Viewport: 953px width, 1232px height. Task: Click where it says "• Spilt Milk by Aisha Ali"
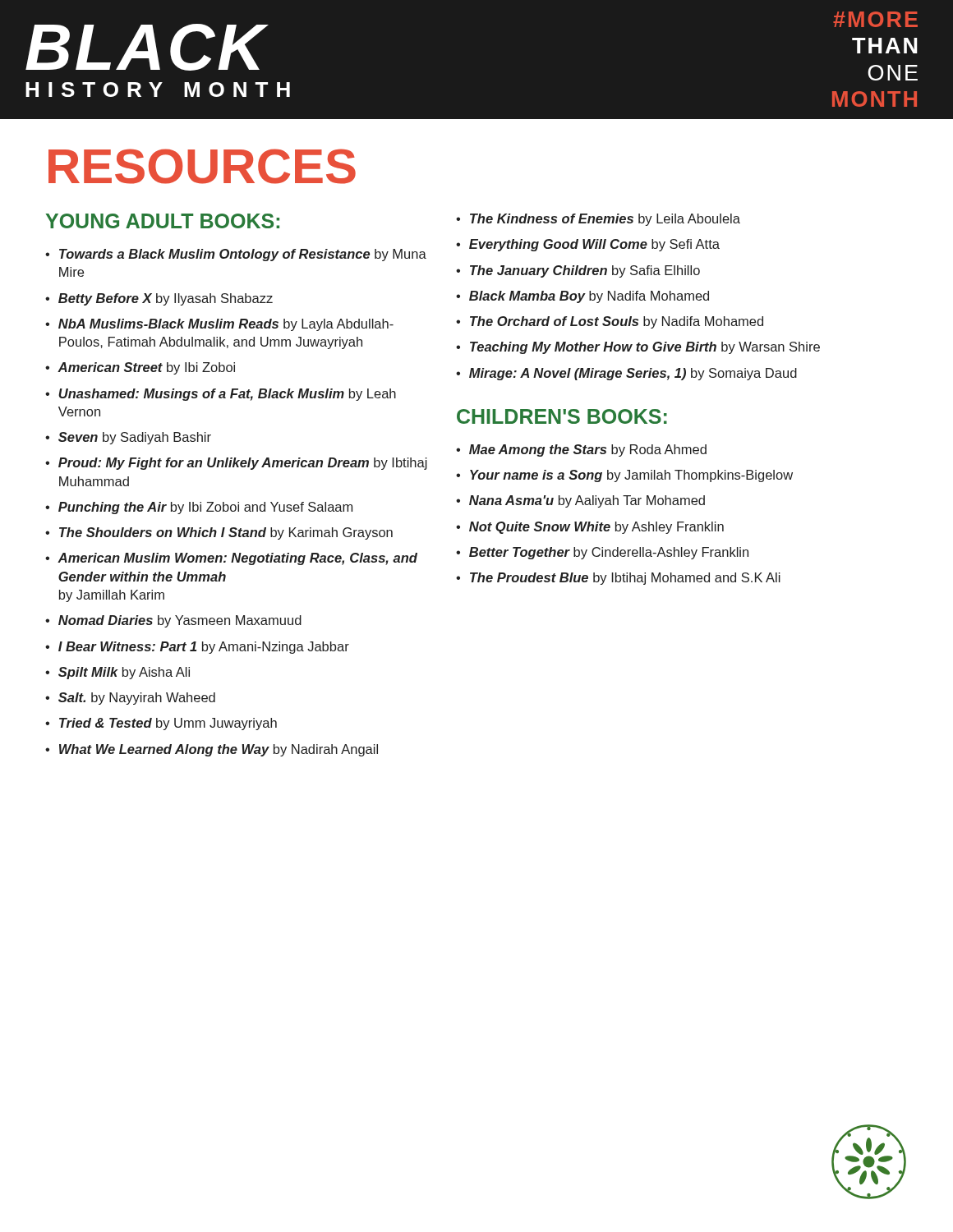(x=118, y=672)
